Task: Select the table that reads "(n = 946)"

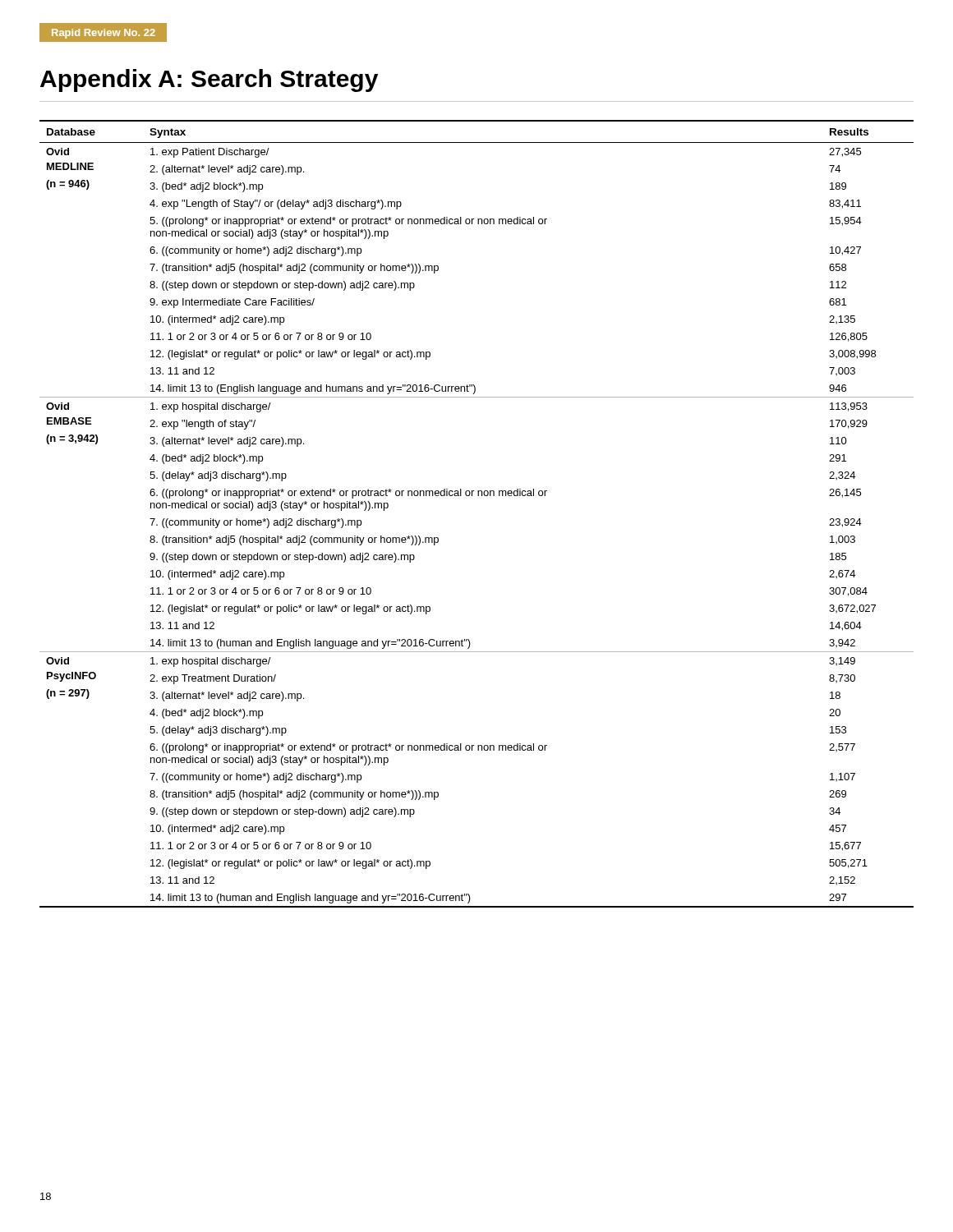Action: [x=476, y=514]
